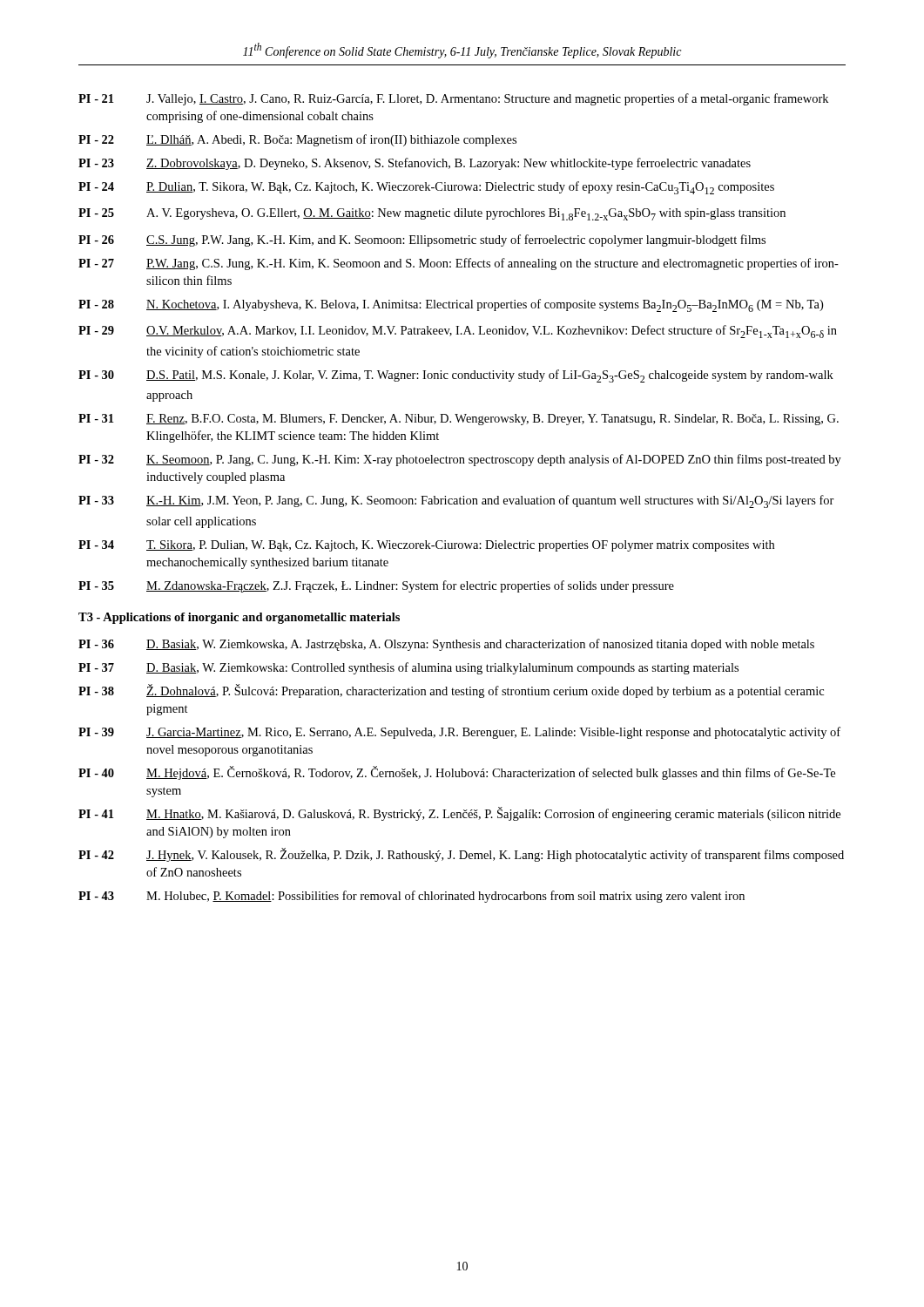Click on the list item with the text "PI - 26 C.S. Jung, P.W. Jang, K.-H."
This screenshot has height=1307, width=924.
[462, 239]
